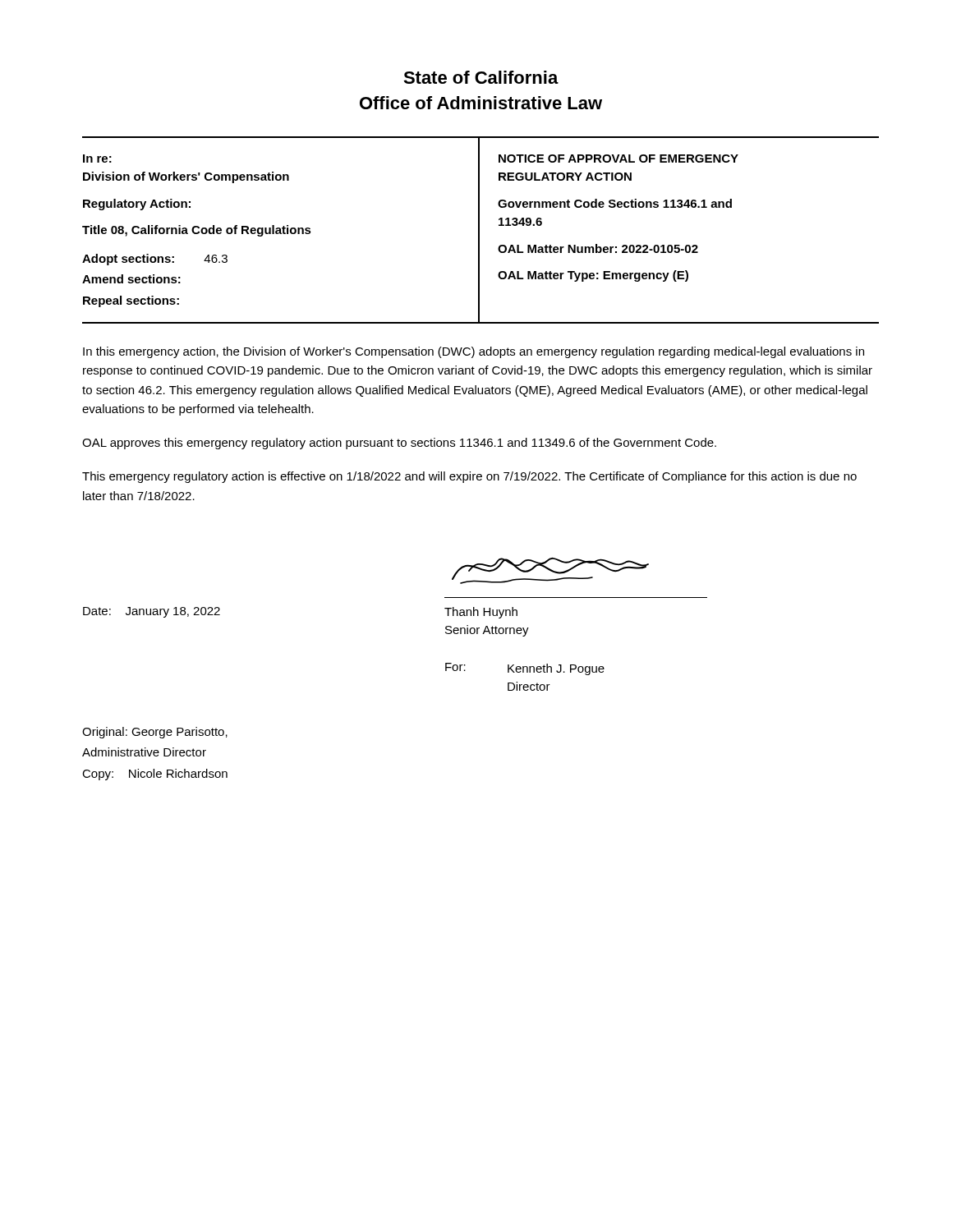Viewport: 961px width, 1232px height.
Task: Point to the block starting "State of CaliforniaOffice"
Action: point(480,91)
